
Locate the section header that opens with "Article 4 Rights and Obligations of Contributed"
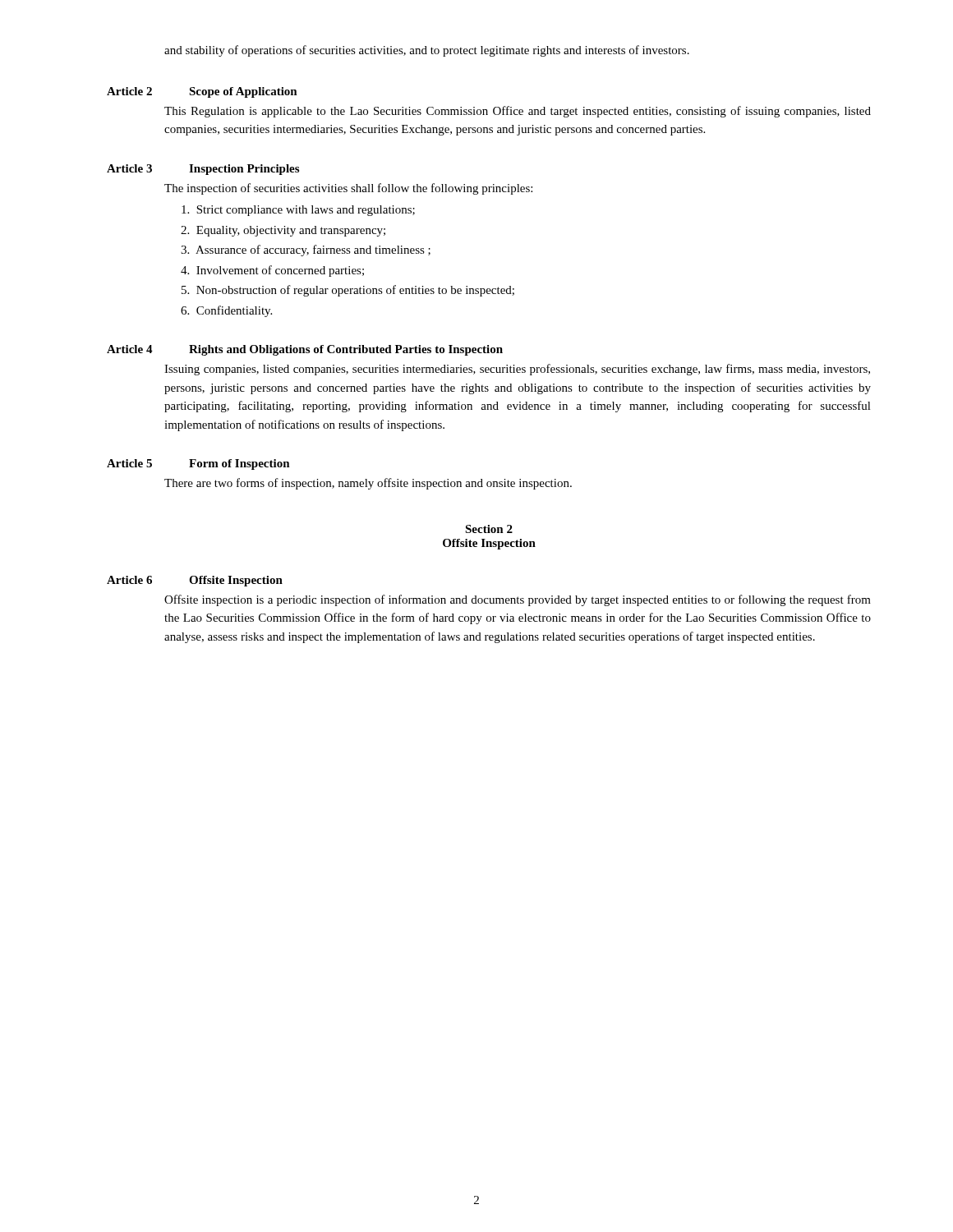[489, 388]
